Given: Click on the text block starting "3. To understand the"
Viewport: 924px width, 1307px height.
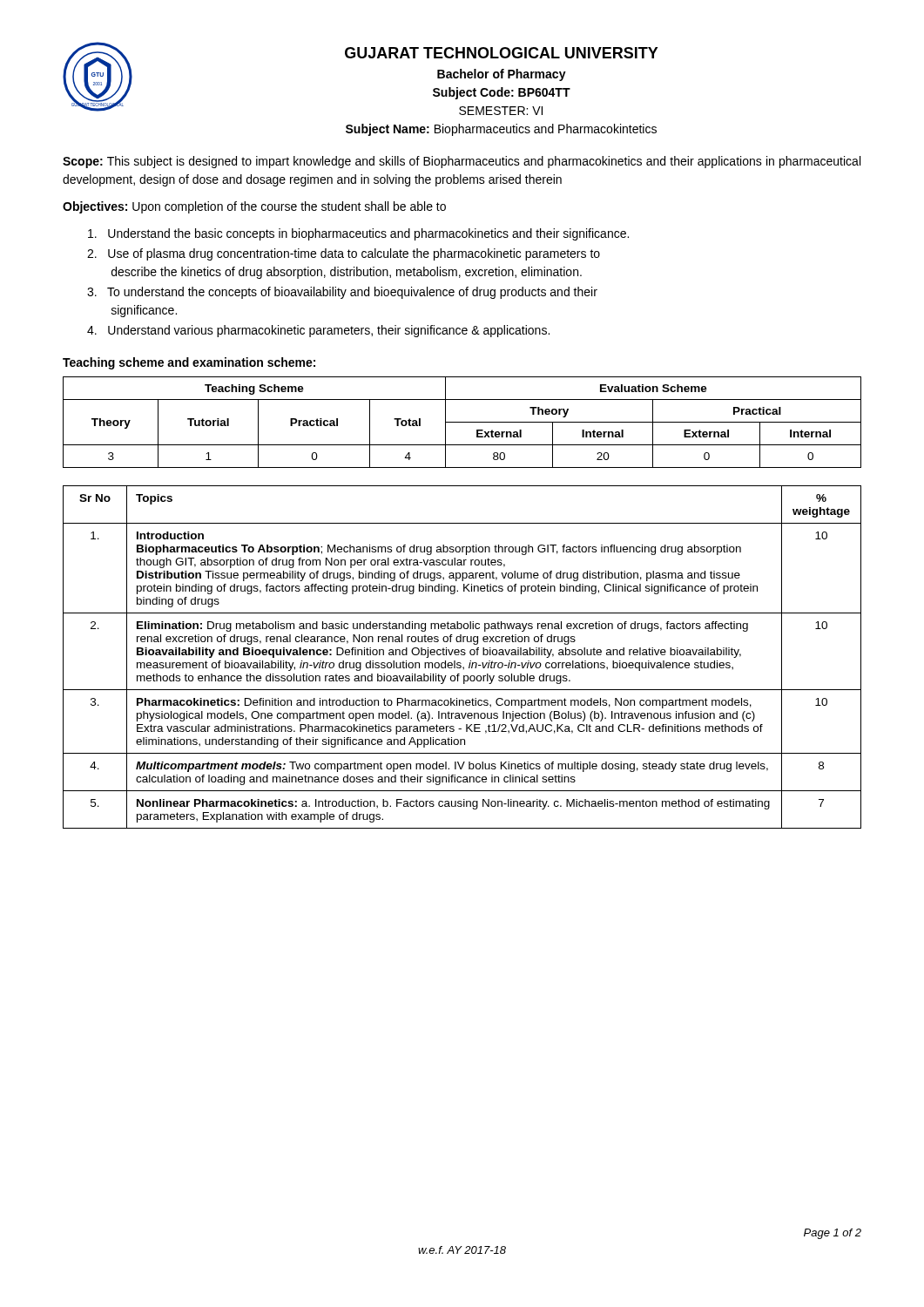Looking at the screenshot, I should point(342,301).
